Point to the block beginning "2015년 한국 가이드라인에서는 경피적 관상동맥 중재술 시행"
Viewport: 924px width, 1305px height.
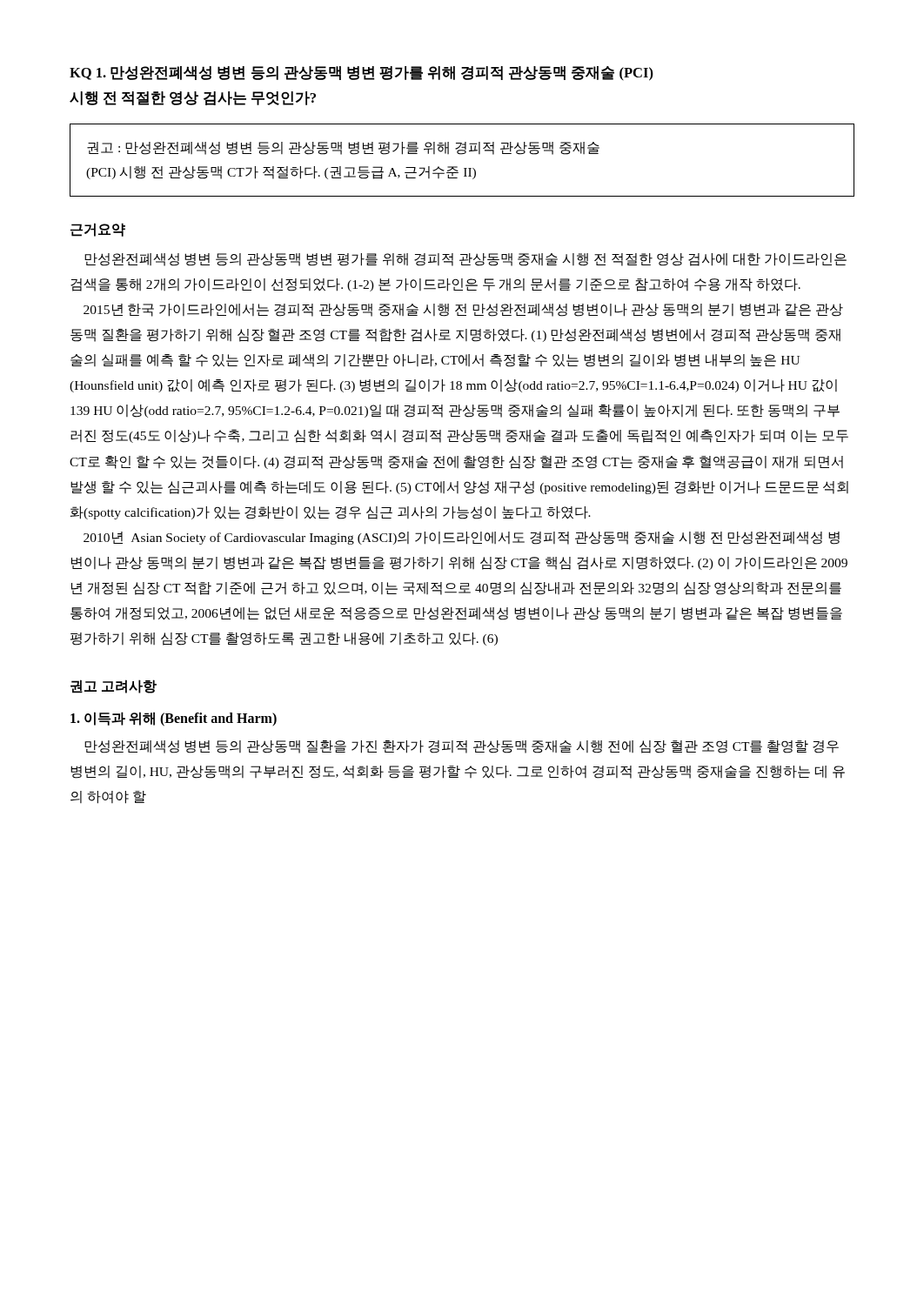coord(460,410)
